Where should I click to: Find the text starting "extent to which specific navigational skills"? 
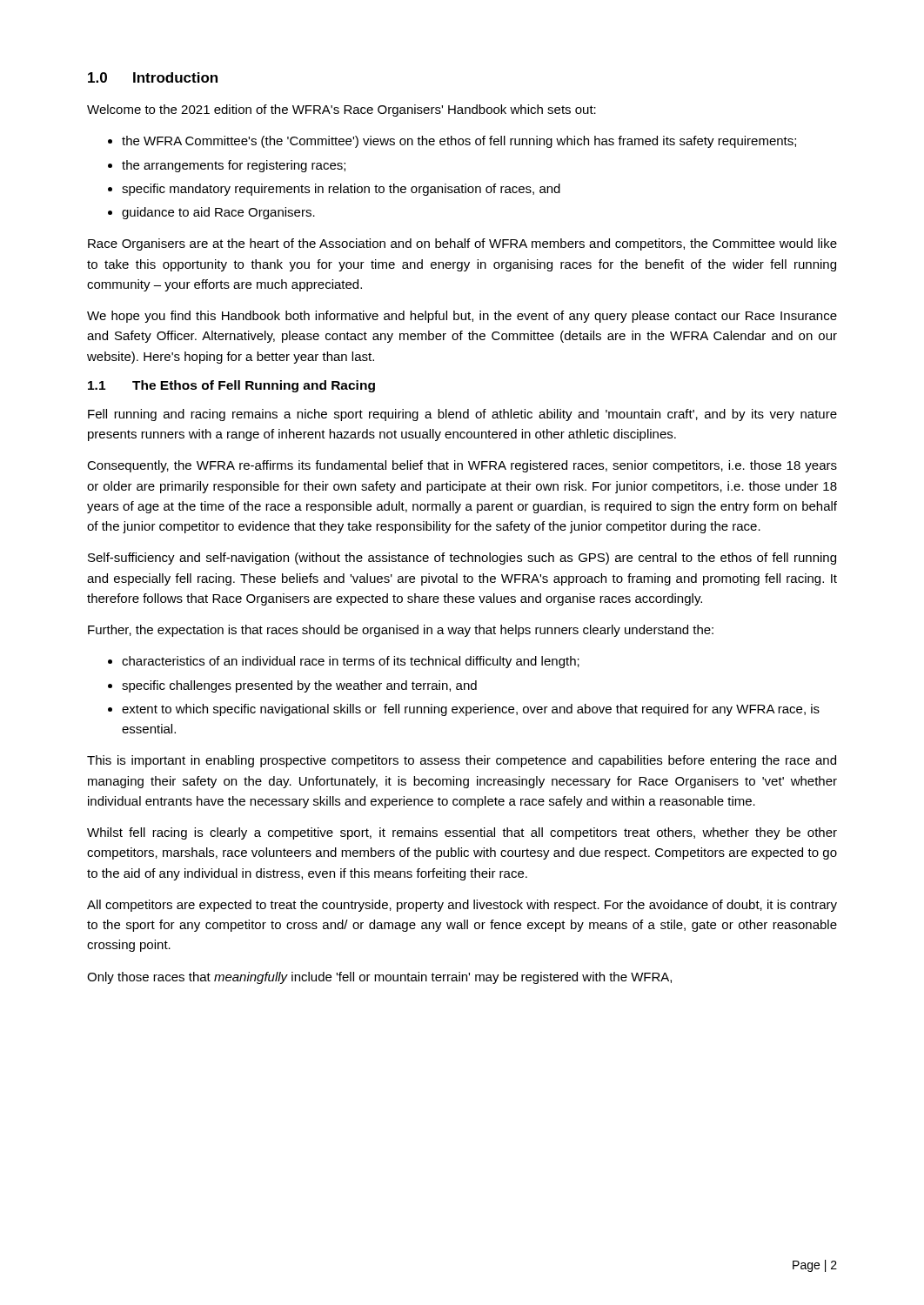(x=462, y=719)
